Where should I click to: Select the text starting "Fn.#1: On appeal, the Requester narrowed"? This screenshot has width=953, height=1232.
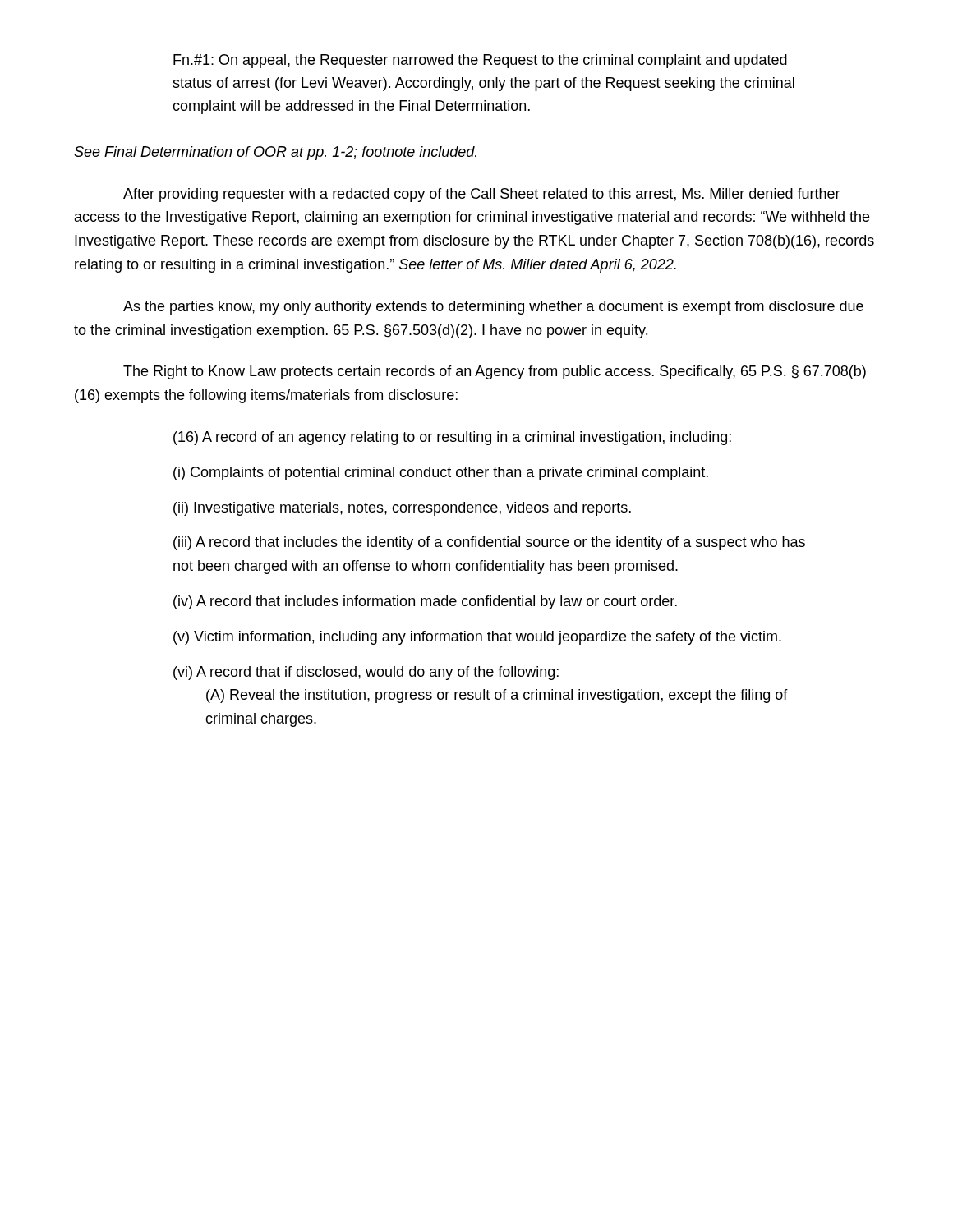(484, 83)
